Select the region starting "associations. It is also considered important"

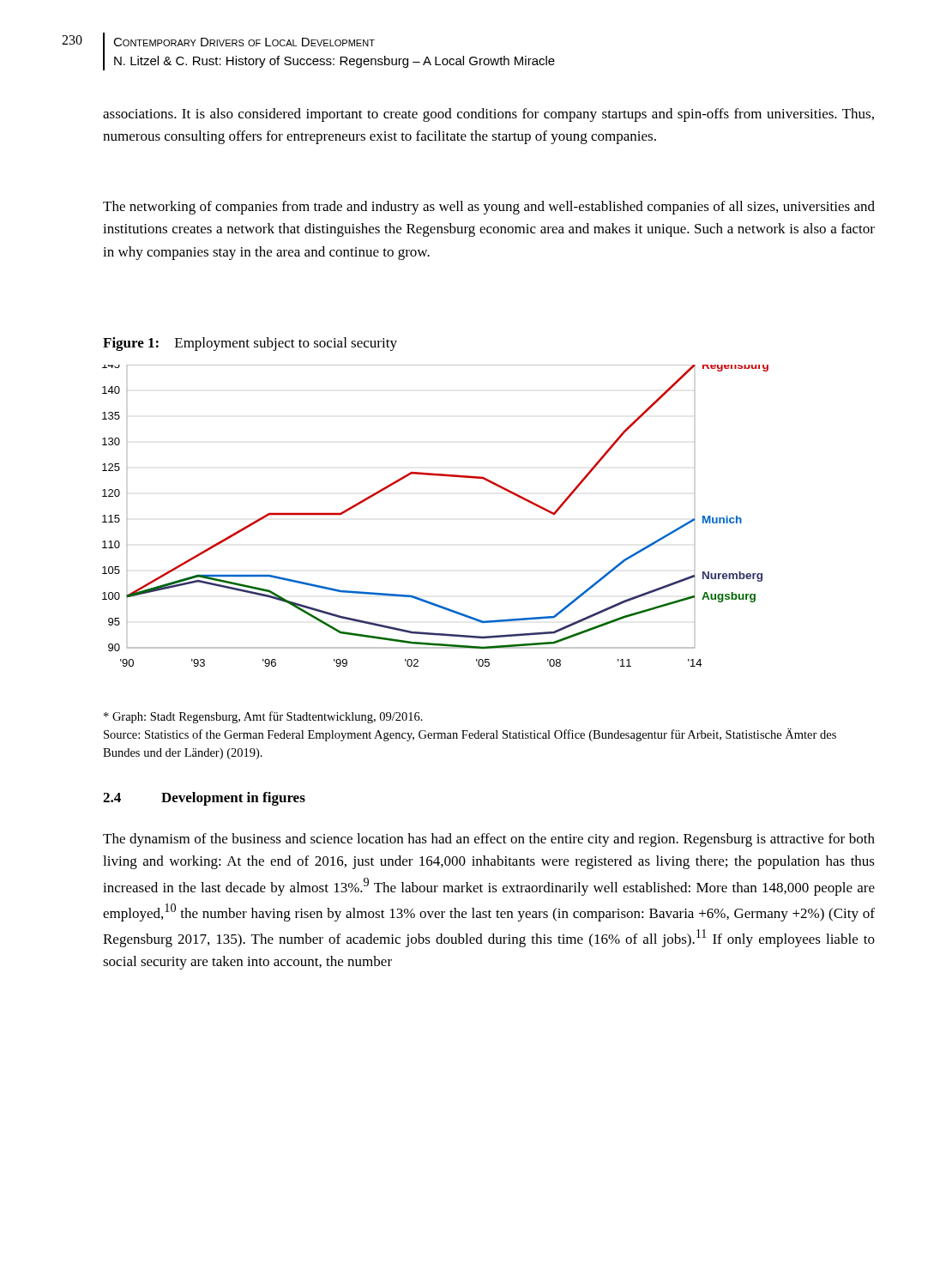tap(489, 125)
